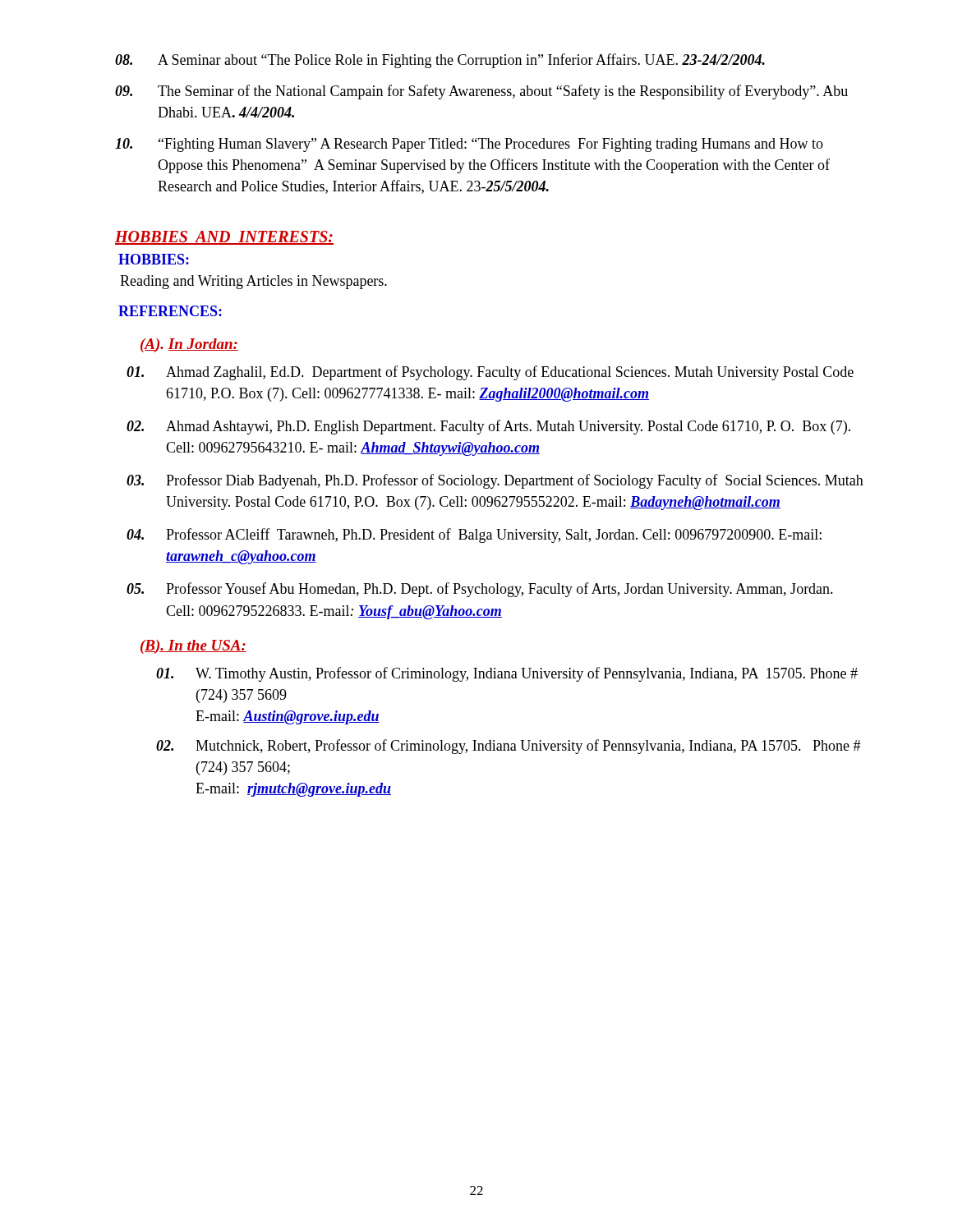Find "HOBBIES AND INTERESTS:" on this page
This screenshot has width=953, height=1232.
coord(224,236)
